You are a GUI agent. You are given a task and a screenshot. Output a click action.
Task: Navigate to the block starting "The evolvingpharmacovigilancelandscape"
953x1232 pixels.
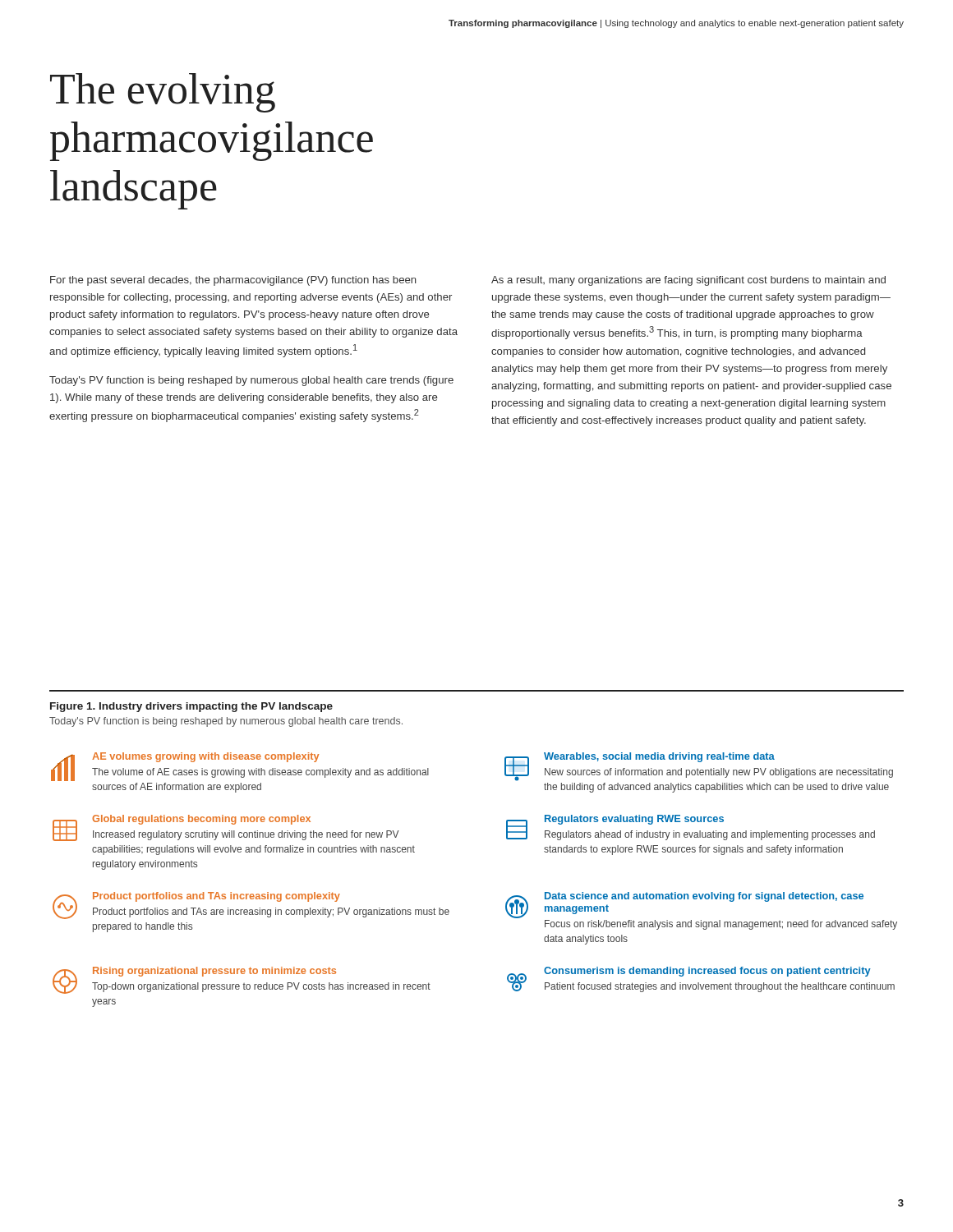point(267,138)
